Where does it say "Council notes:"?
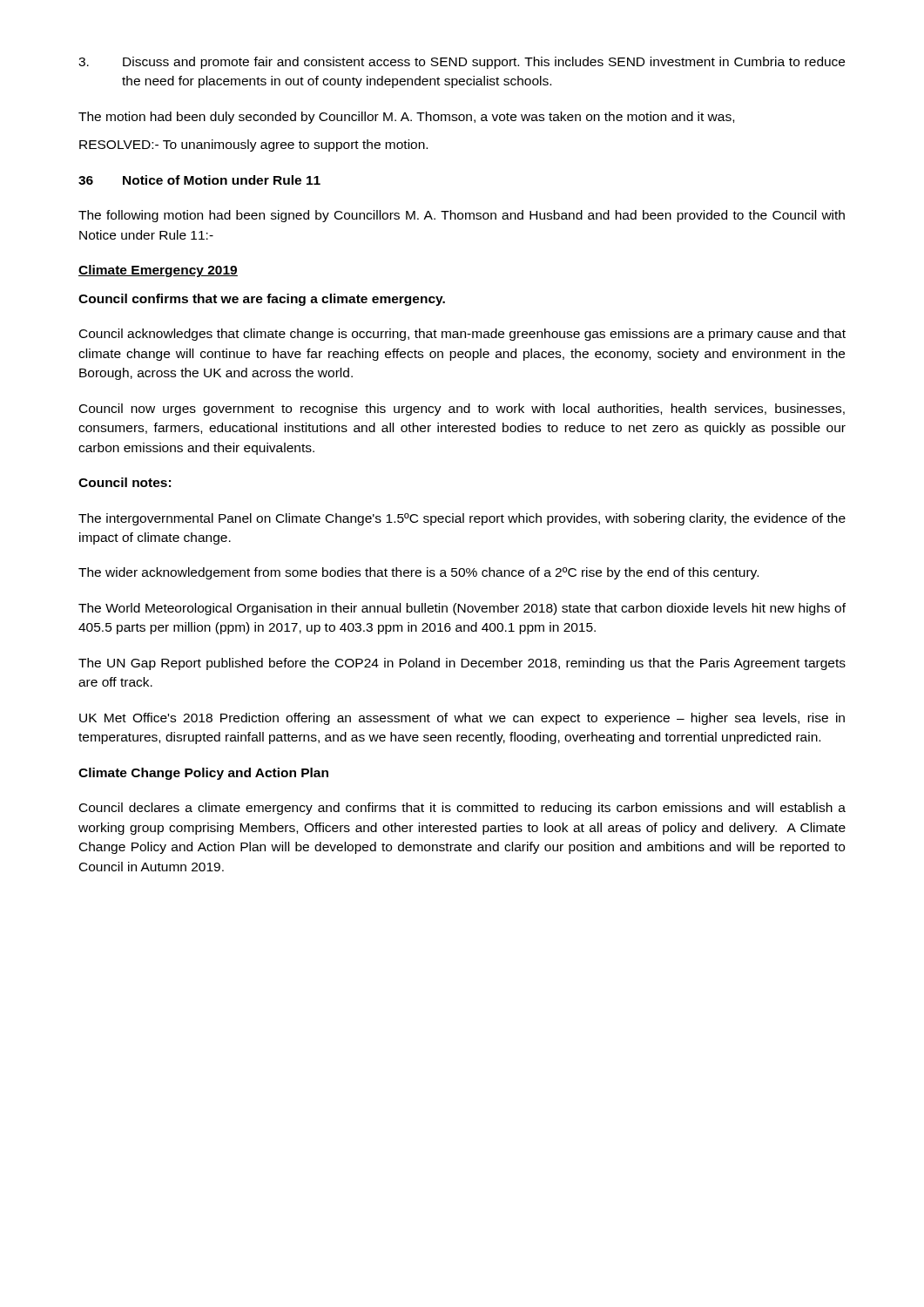 125,482
